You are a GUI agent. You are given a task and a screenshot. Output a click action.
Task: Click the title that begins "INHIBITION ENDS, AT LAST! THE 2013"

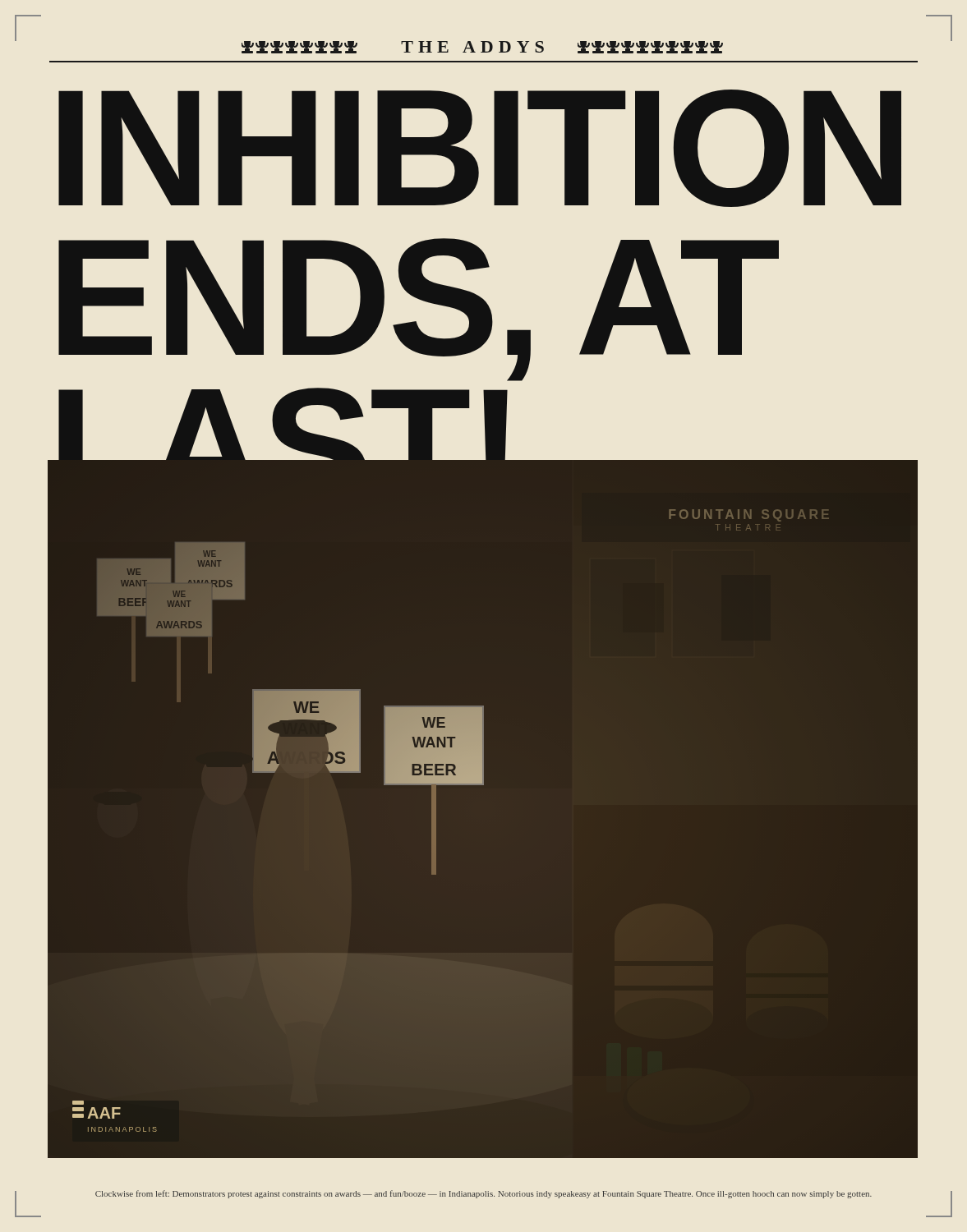click(484, 396)
